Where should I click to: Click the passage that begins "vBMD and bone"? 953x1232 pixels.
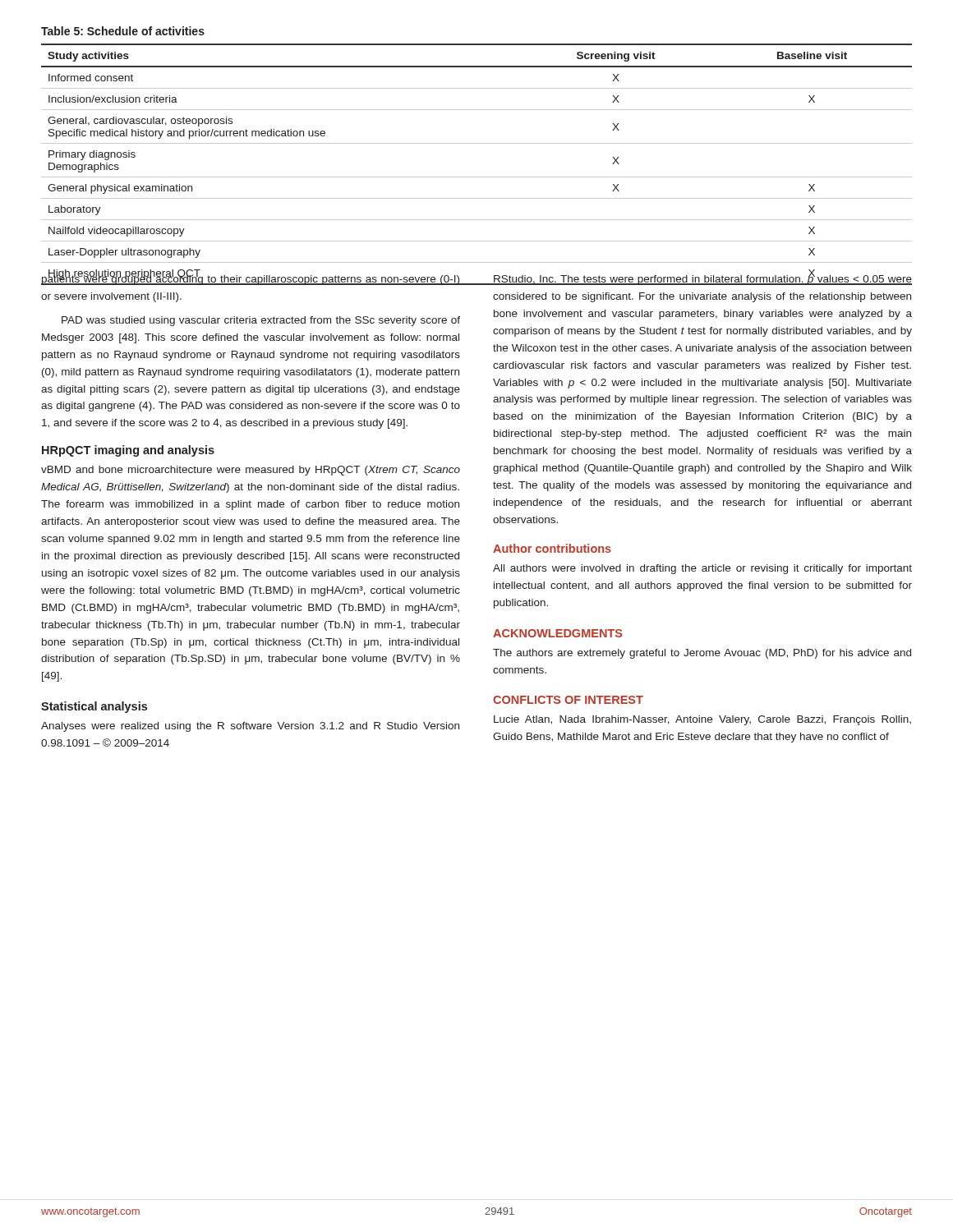tap(251, 574)
